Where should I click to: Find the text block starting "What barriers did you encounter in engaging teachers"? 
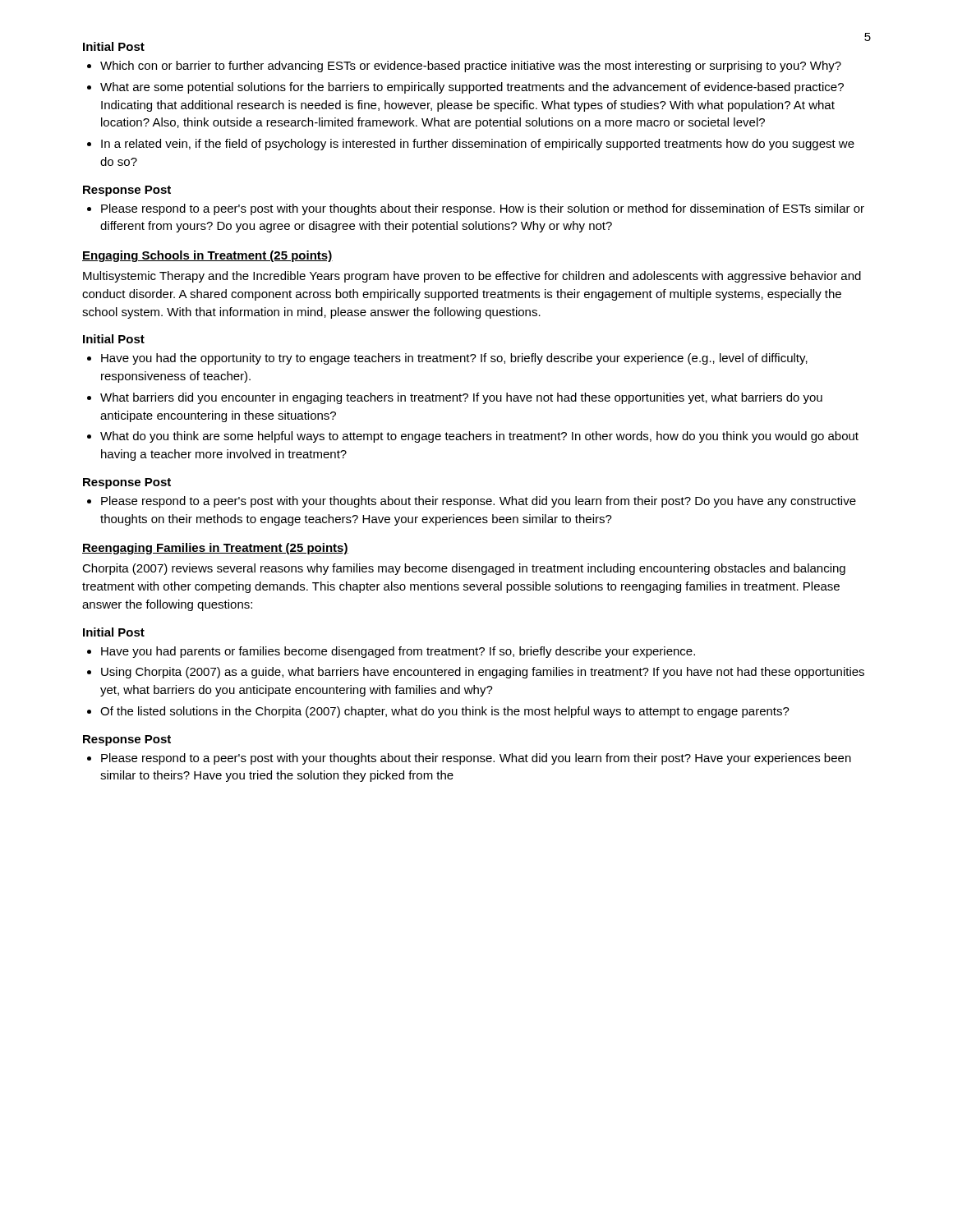[x=462, y=406]
